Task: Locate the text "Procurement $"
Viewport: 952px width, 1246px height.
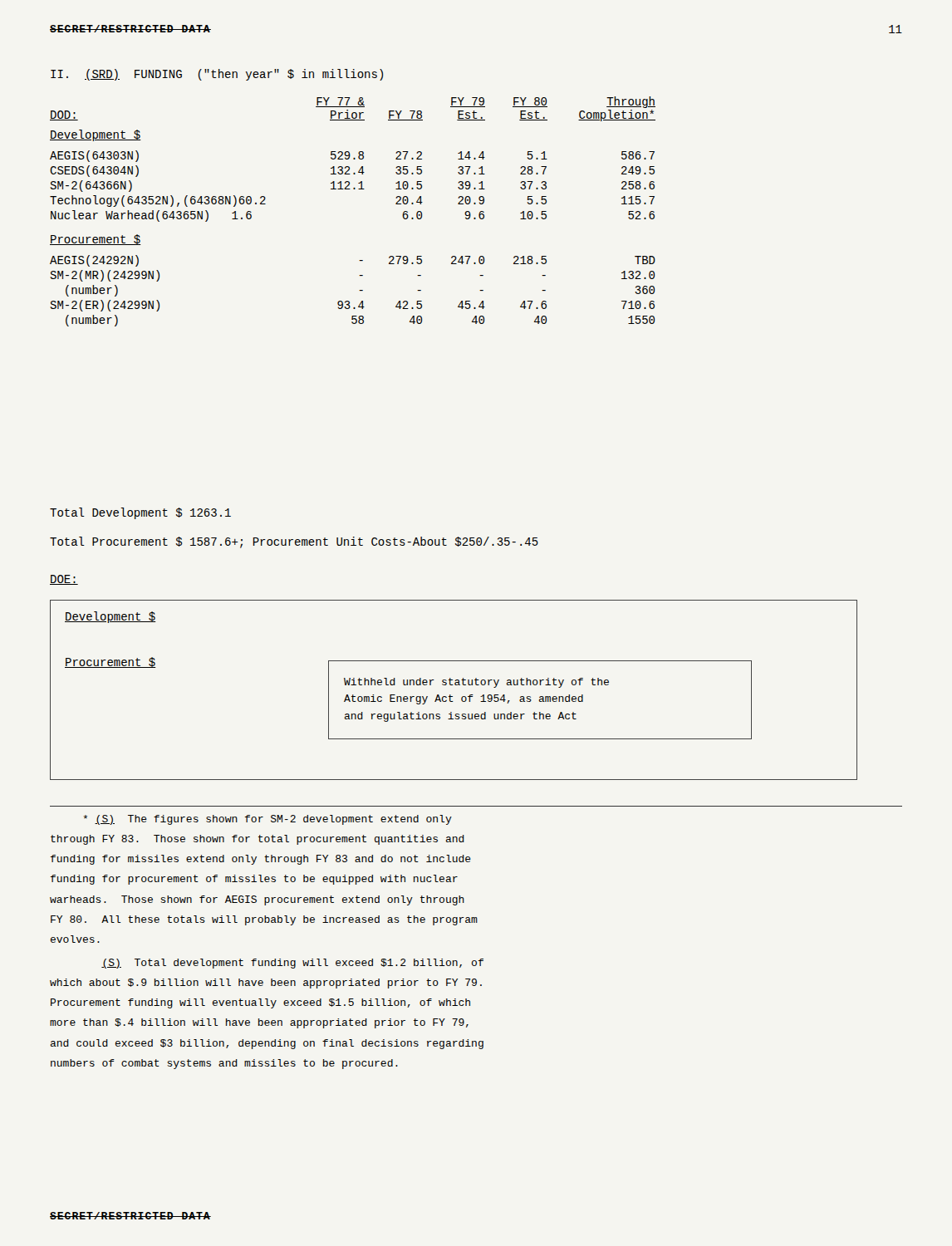Action: pos(110,663)
